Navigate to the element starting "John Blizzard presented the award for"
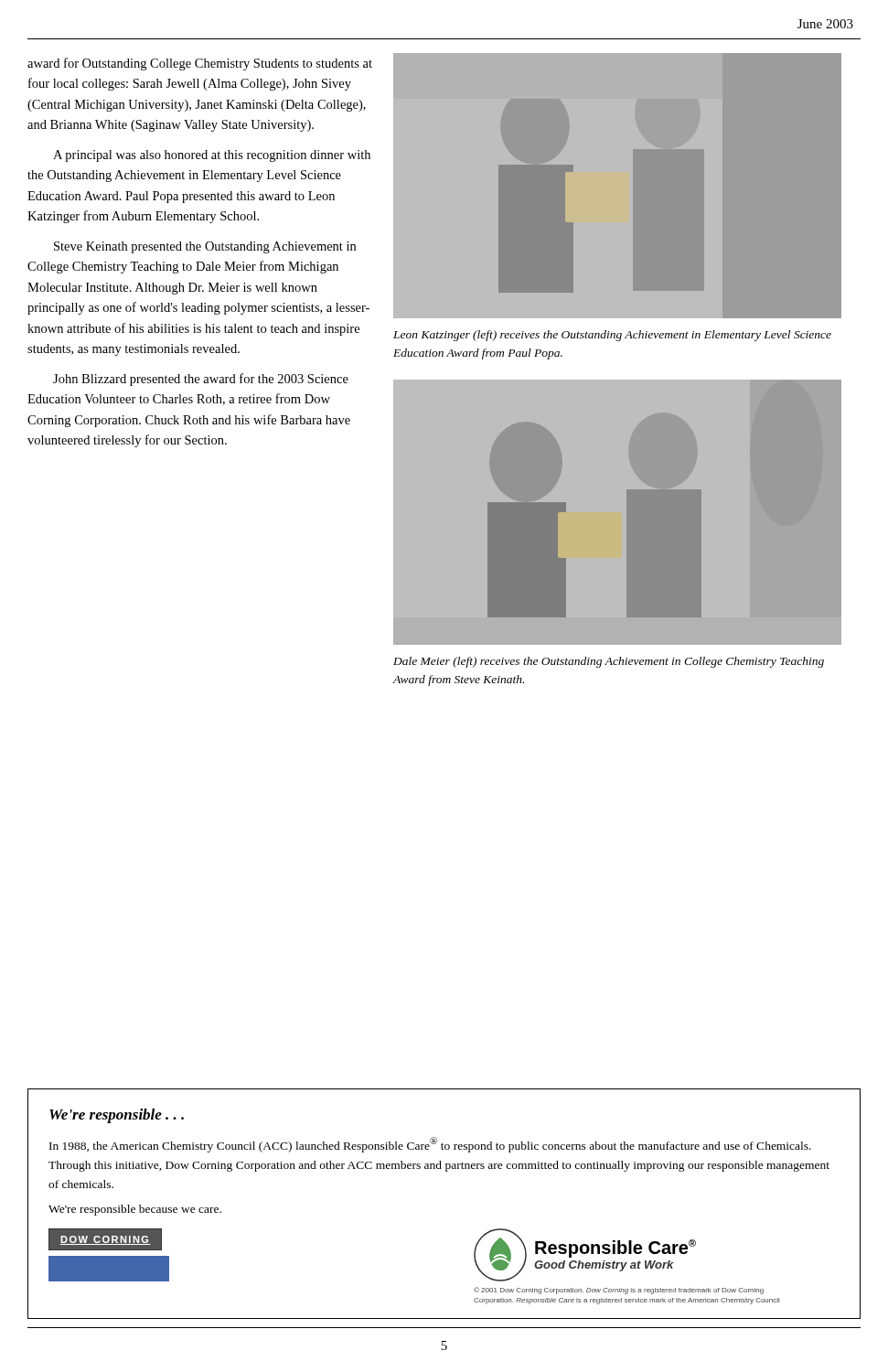 (189, 409)
